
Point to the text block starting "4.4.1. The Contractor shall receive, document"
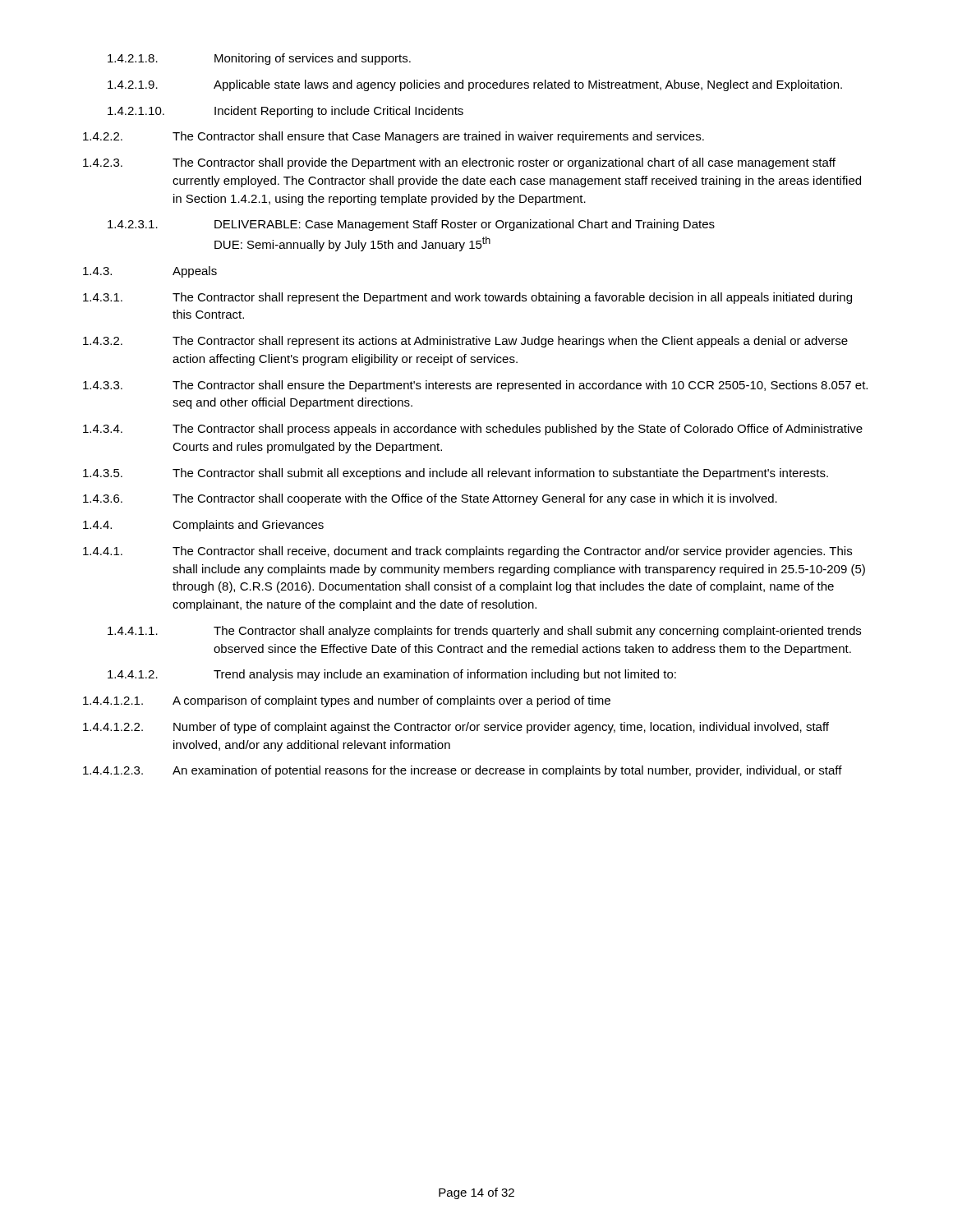click(x=476, y=578)
